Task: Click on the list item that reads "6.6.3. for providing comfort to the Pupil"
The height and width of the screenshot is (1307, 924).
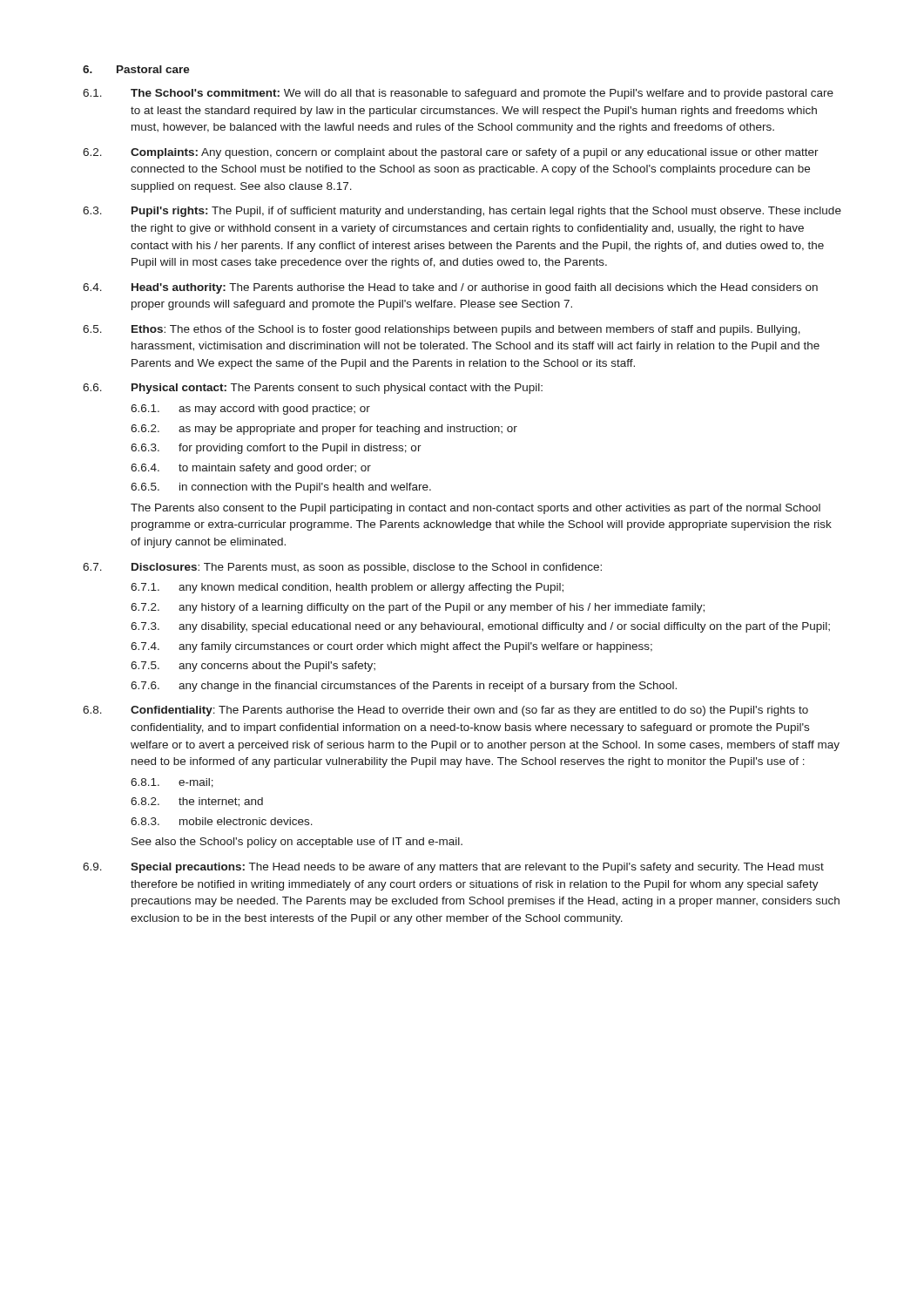Action: tap(276, 449)
